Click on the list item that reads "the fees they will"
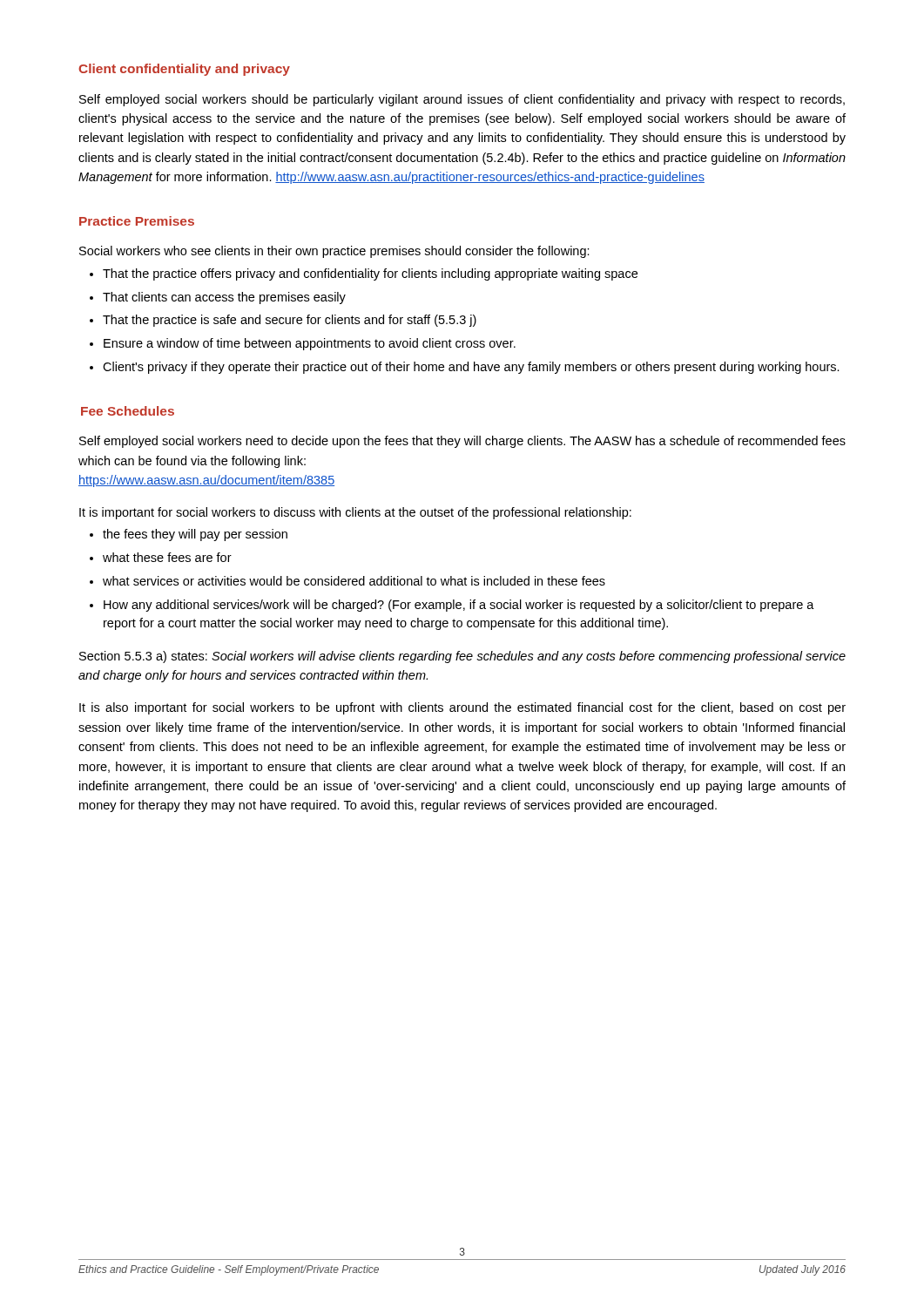Screen dimensions: 1307x924 tap(189, 535)
